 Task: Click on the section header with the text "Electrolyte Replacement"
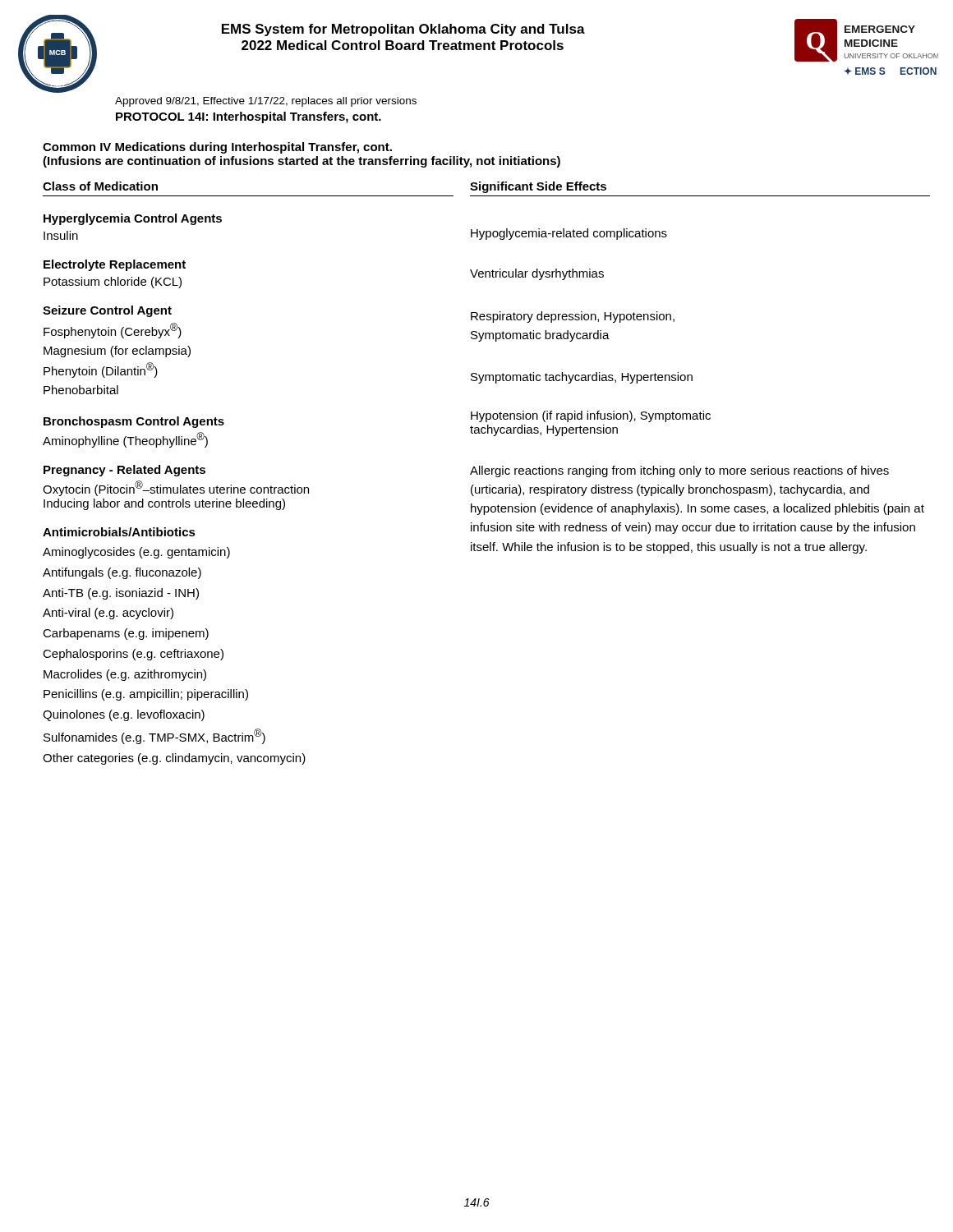tap(114, 264)
